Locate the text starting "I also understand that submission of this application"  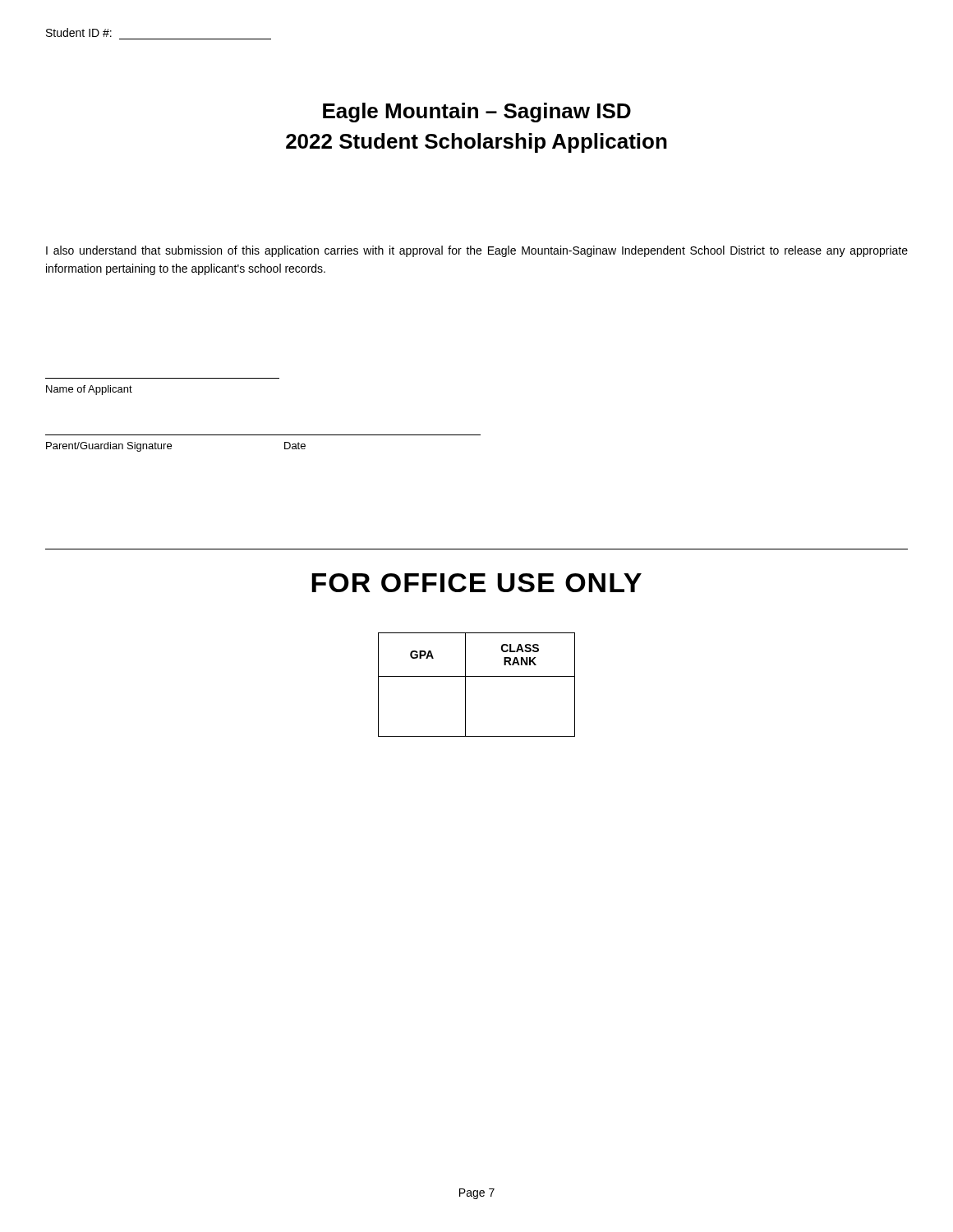click(476, 259)
